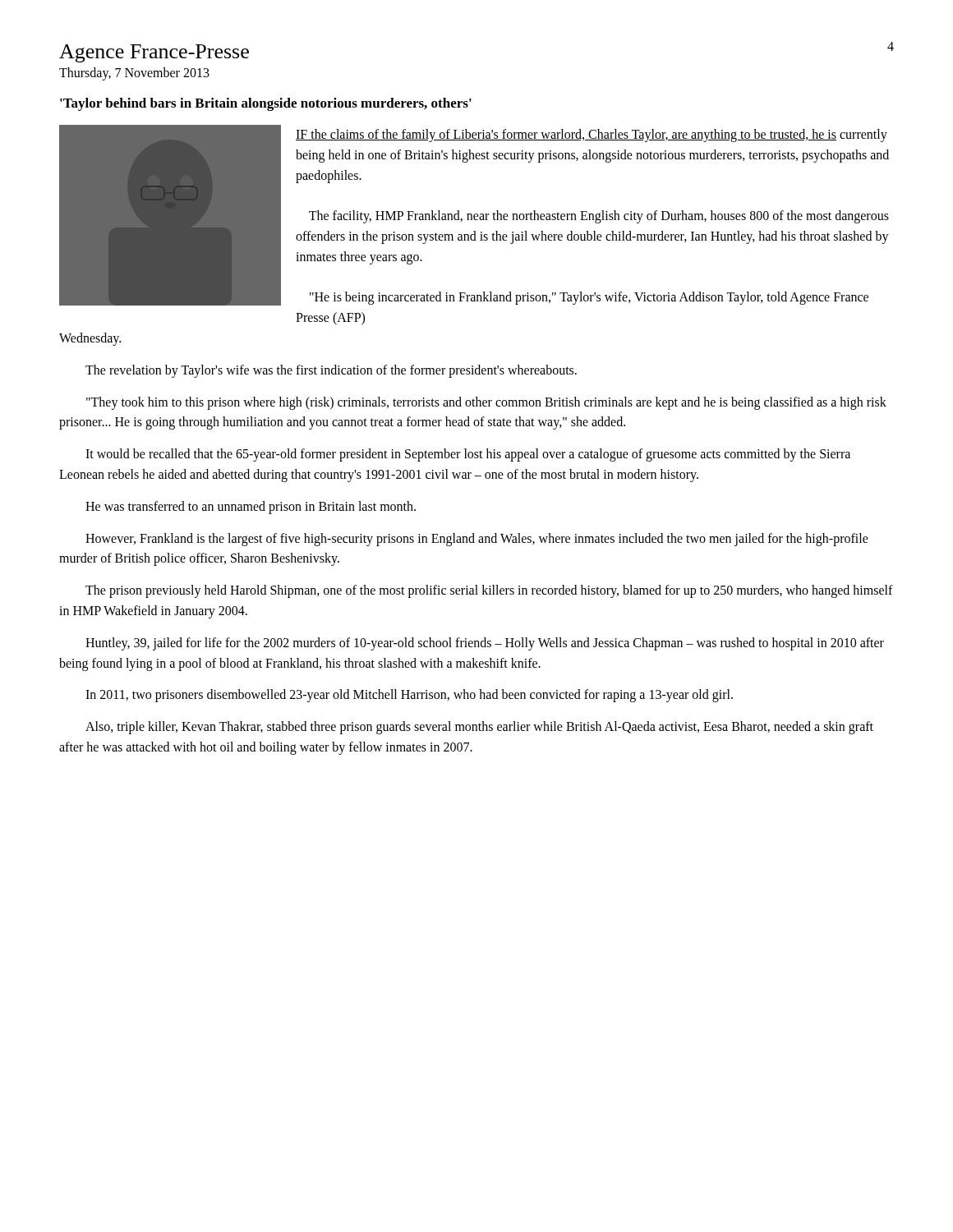The height and width of the screenshot is (1232, 953).
Task: Locate the block of text that opens with "He was transferred to an unnamed"
Action: [251, 506]
